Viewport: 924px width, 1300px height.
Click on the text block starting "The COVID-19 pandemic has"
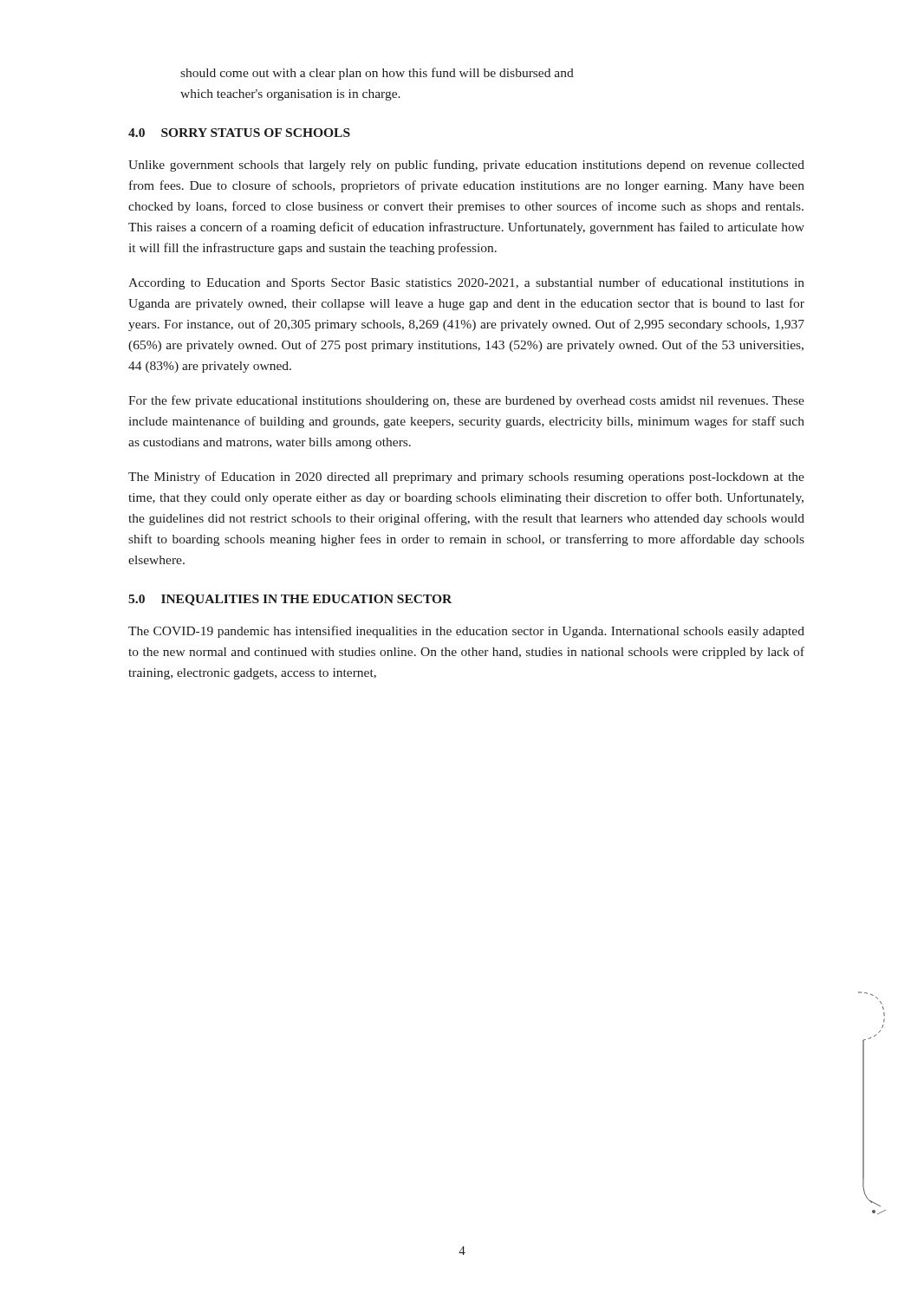point(466,652)
